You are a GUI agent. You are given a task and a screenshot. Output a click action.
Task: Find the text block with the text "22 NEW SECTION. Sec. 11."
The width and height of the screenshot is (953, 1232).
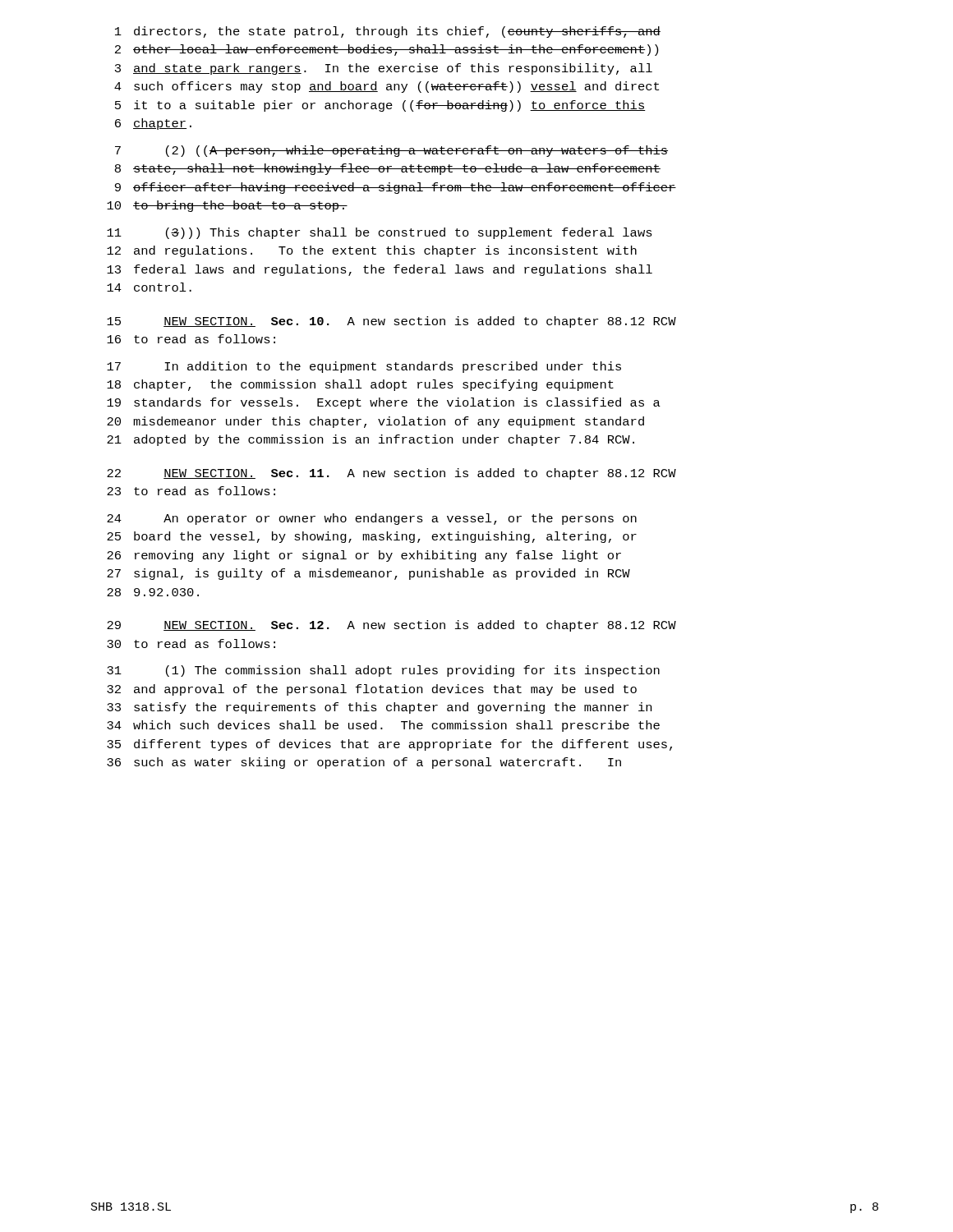click(x=485, y=483)
